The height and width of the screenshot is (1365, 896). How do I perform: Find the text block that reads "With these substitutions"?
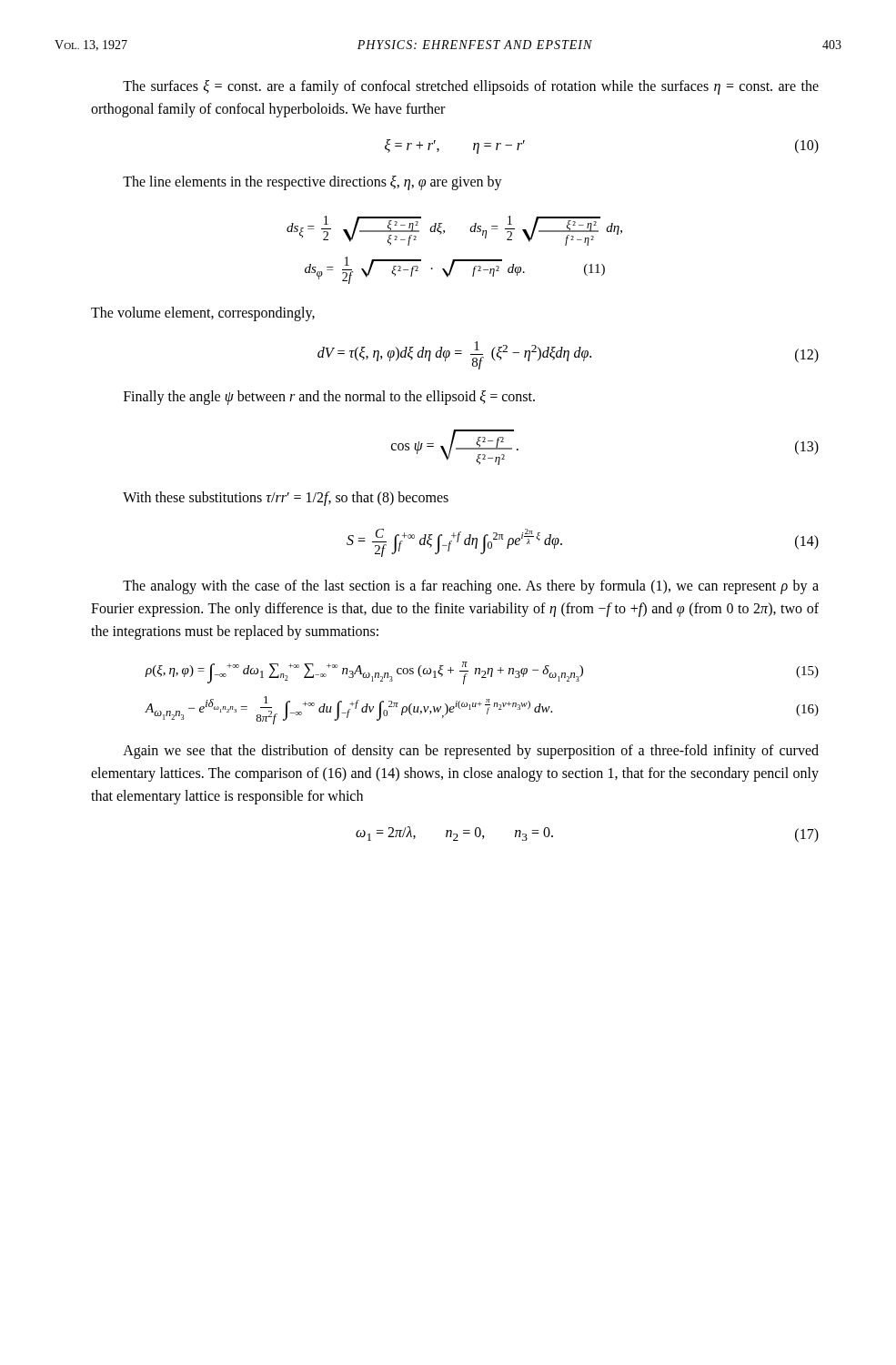coord(286,498)
